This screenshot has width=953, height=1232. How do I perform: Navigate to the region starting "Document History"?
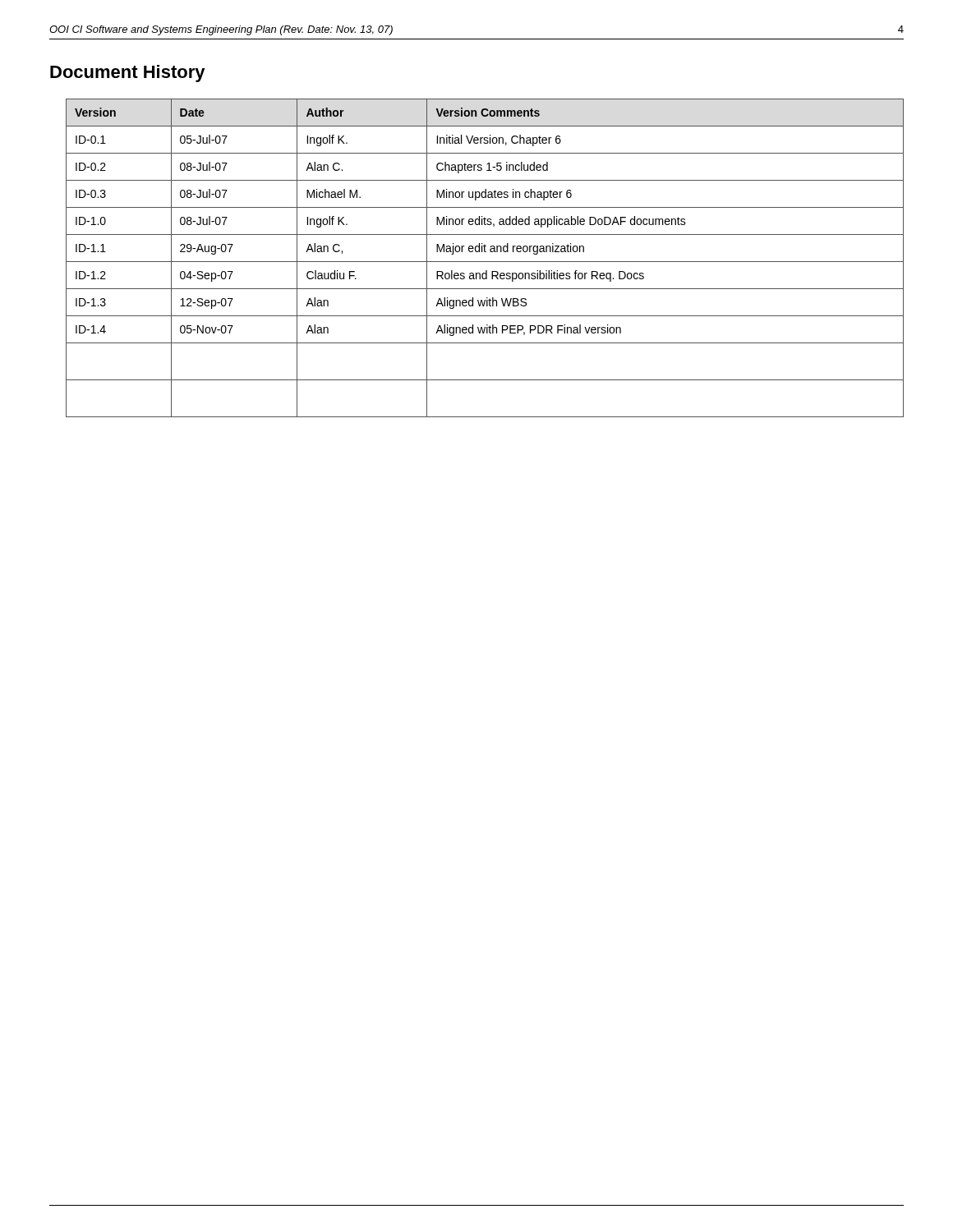click(x=127, y=72)
